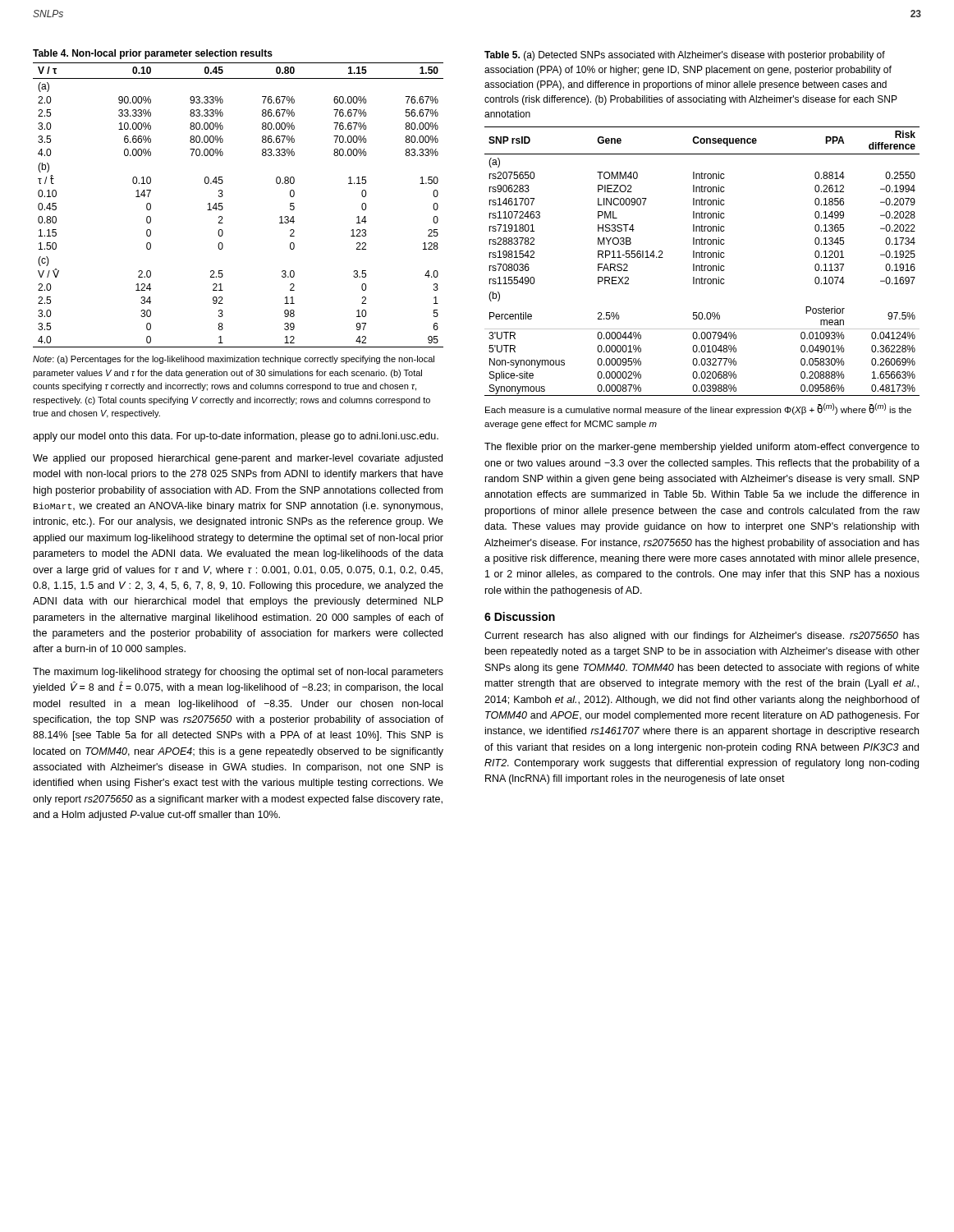Find the region starting "Table 5. (a) Detected SNPs associated with Alzheimer's"
Screen dimensions: 1232x954
point(691,85)
